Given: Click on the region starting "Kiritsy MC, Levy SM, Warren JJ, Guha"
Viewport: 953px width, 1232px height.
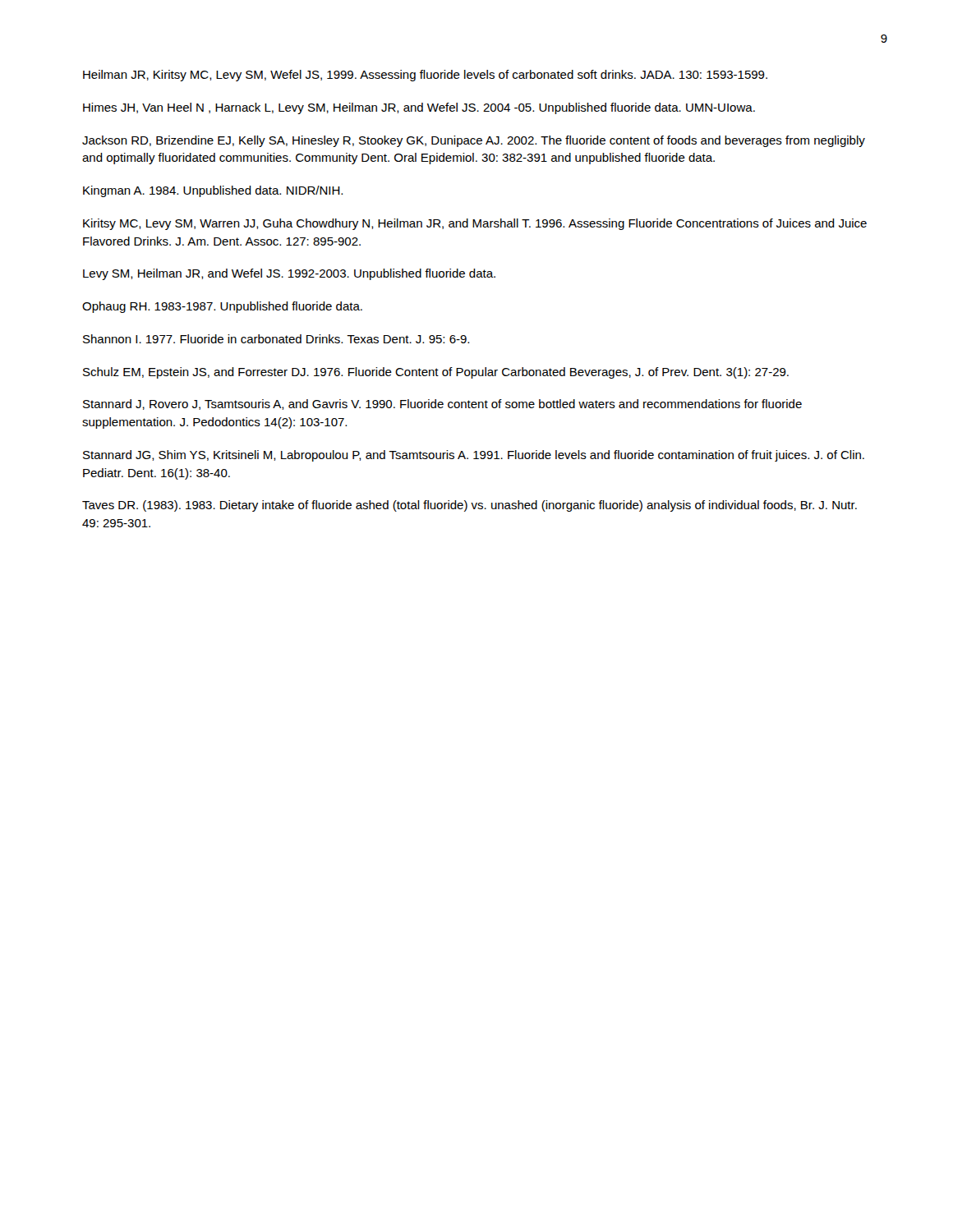Looking at the screenshot, I should coord(475,232).
